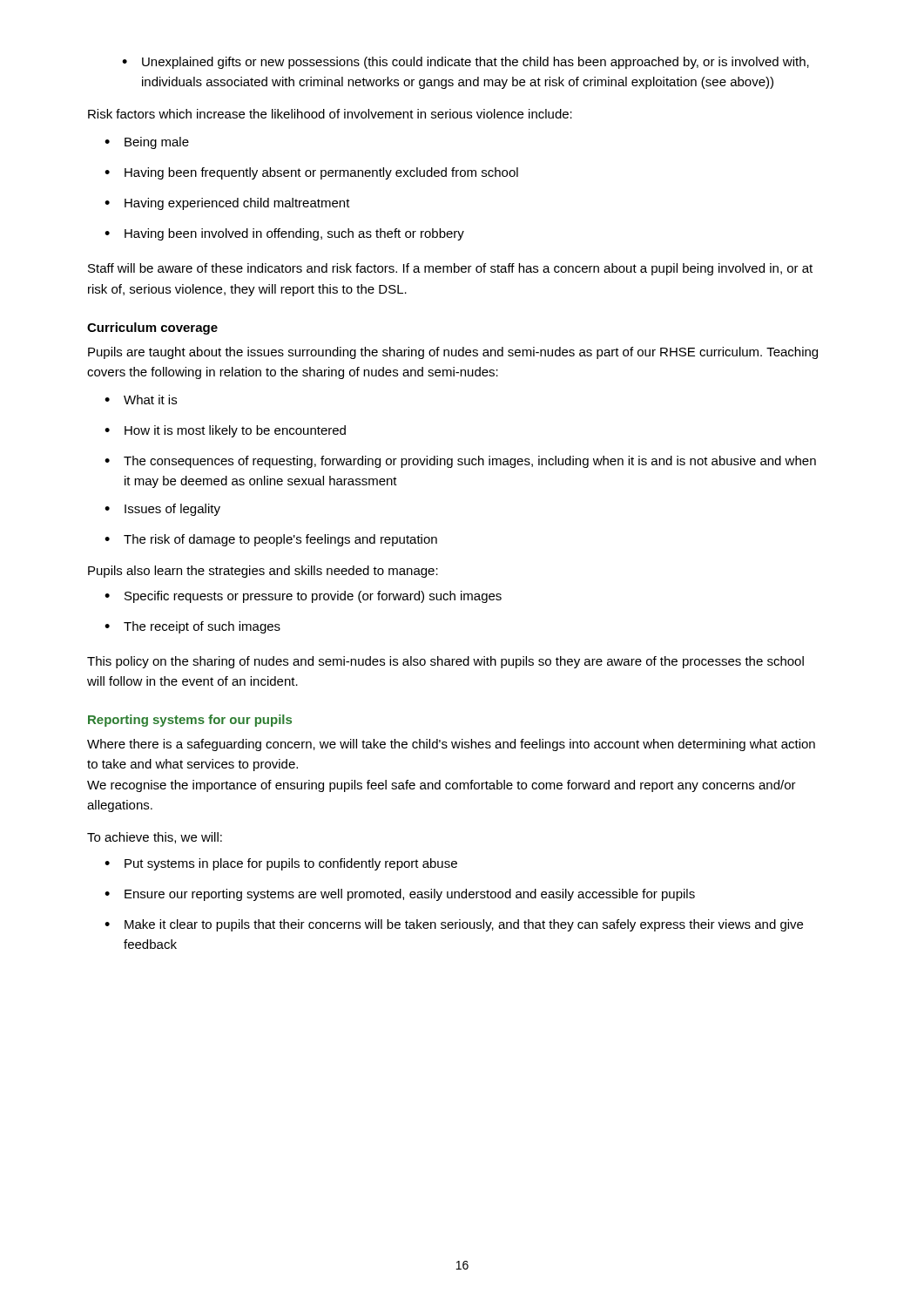Select the passage starting "• Having been frequently absent or"
This screenshot has height=1307, width=924.
(462, 174)
